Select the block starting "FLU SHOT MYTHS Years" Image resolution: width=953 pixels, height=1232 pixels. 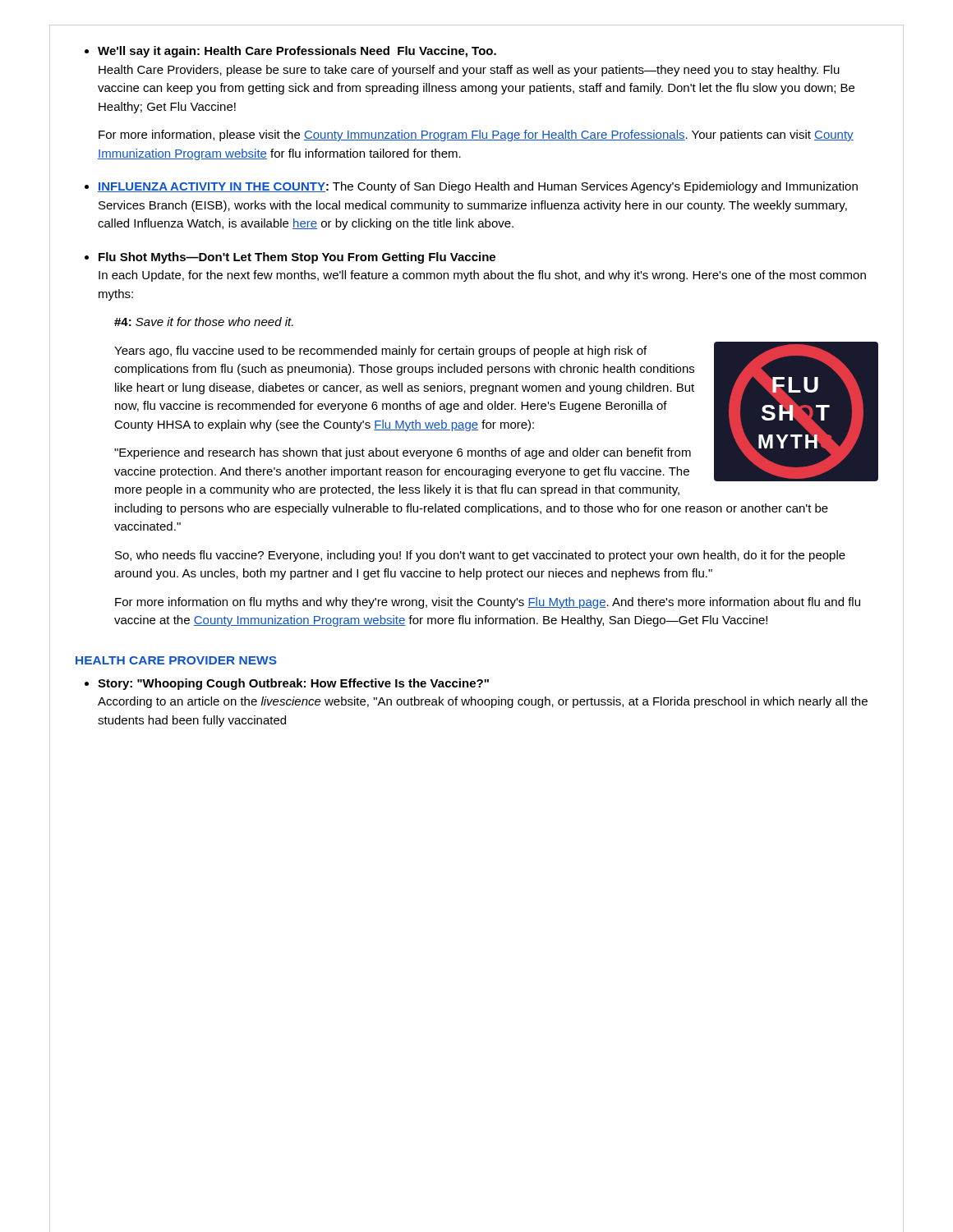(x=496, y=439)
